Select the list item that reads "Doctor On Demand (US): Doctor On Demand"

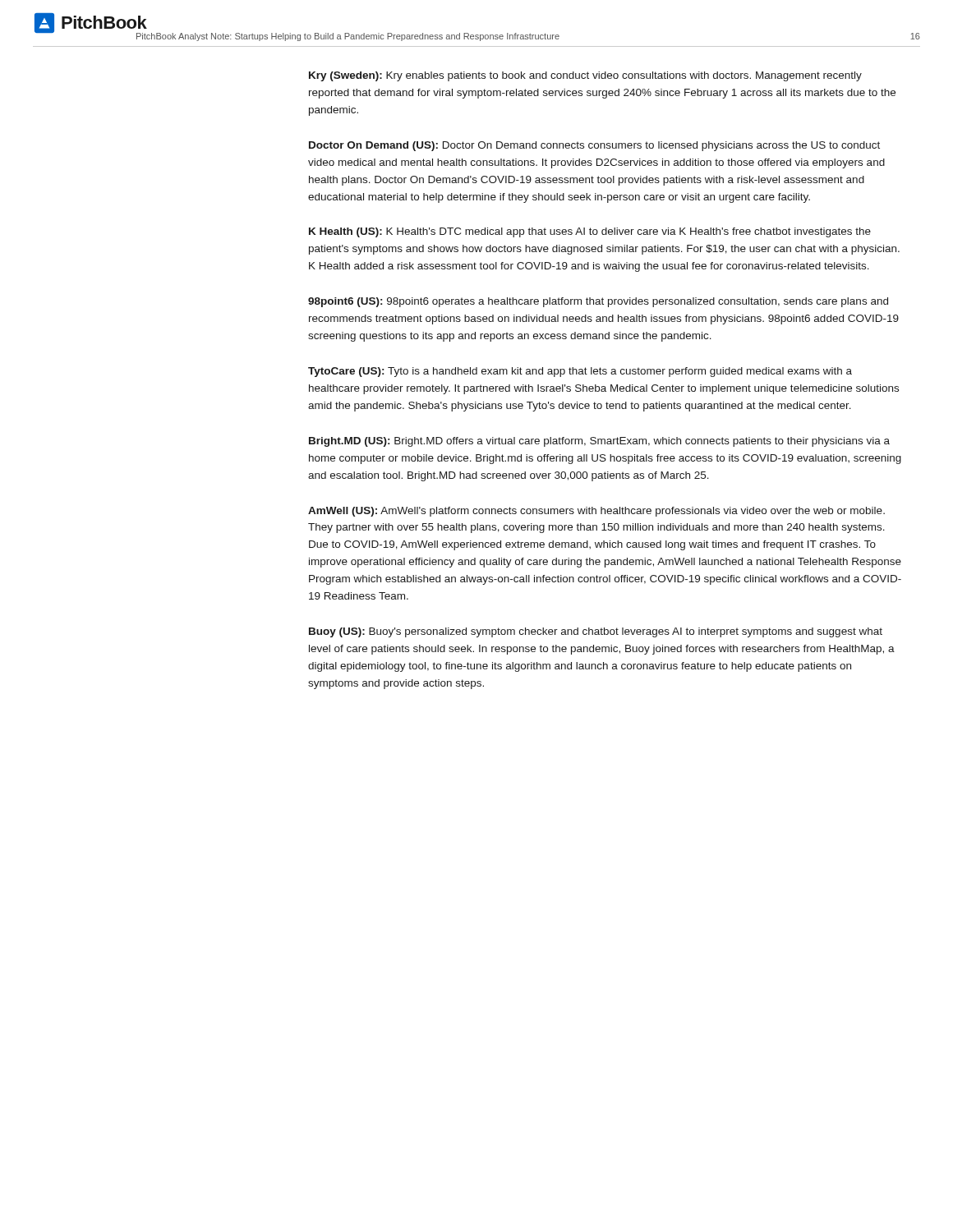pos(597,171)
